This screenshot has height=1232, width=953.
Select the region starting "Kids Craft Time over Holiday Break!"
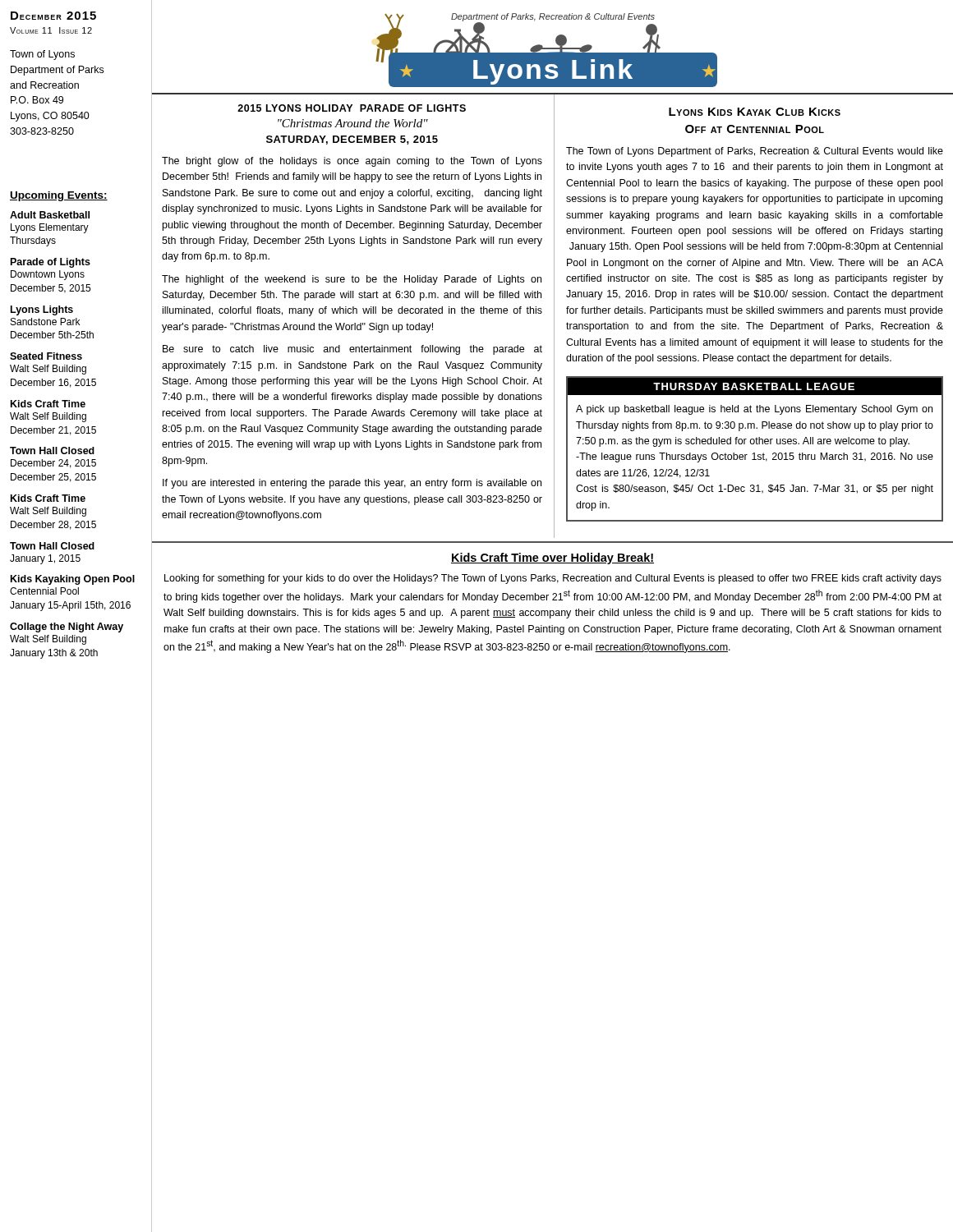point(553,558)
